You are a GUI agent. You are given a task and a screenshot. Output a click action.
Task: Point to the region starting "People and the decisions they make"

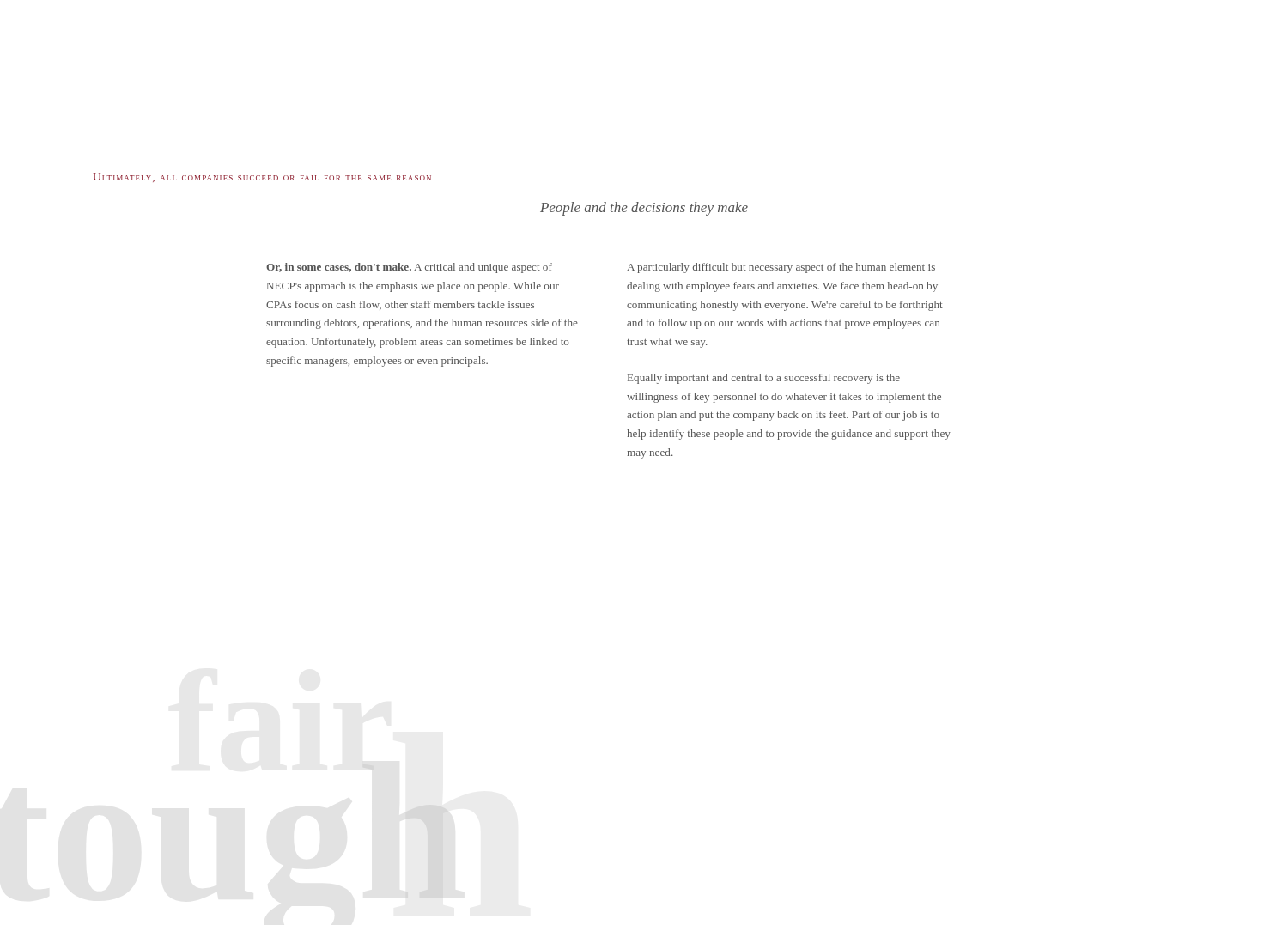click(644, 207)
